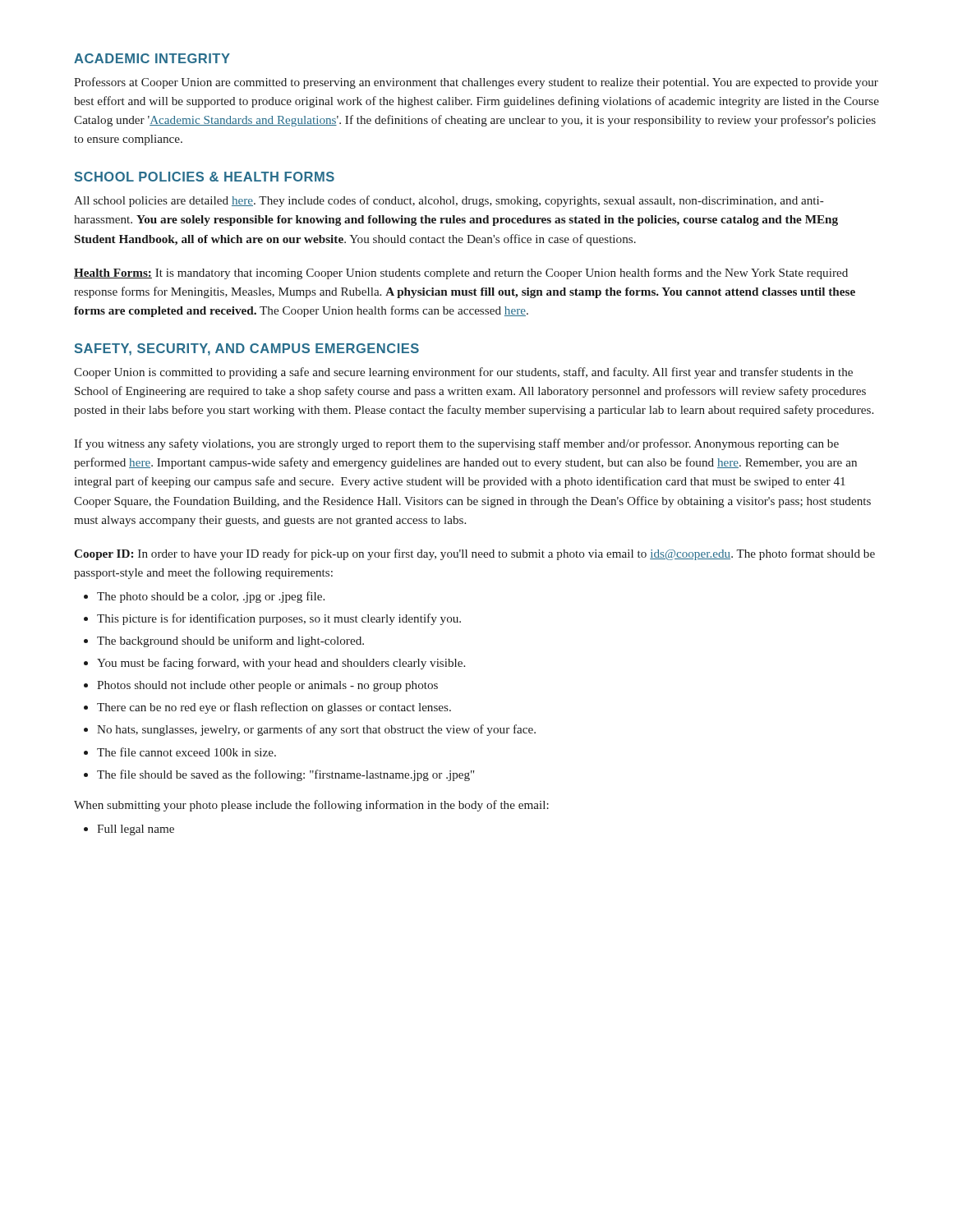
Task: Where is the passage that starts "You must be facing forward, with"?
Action: tap(281, 664)
